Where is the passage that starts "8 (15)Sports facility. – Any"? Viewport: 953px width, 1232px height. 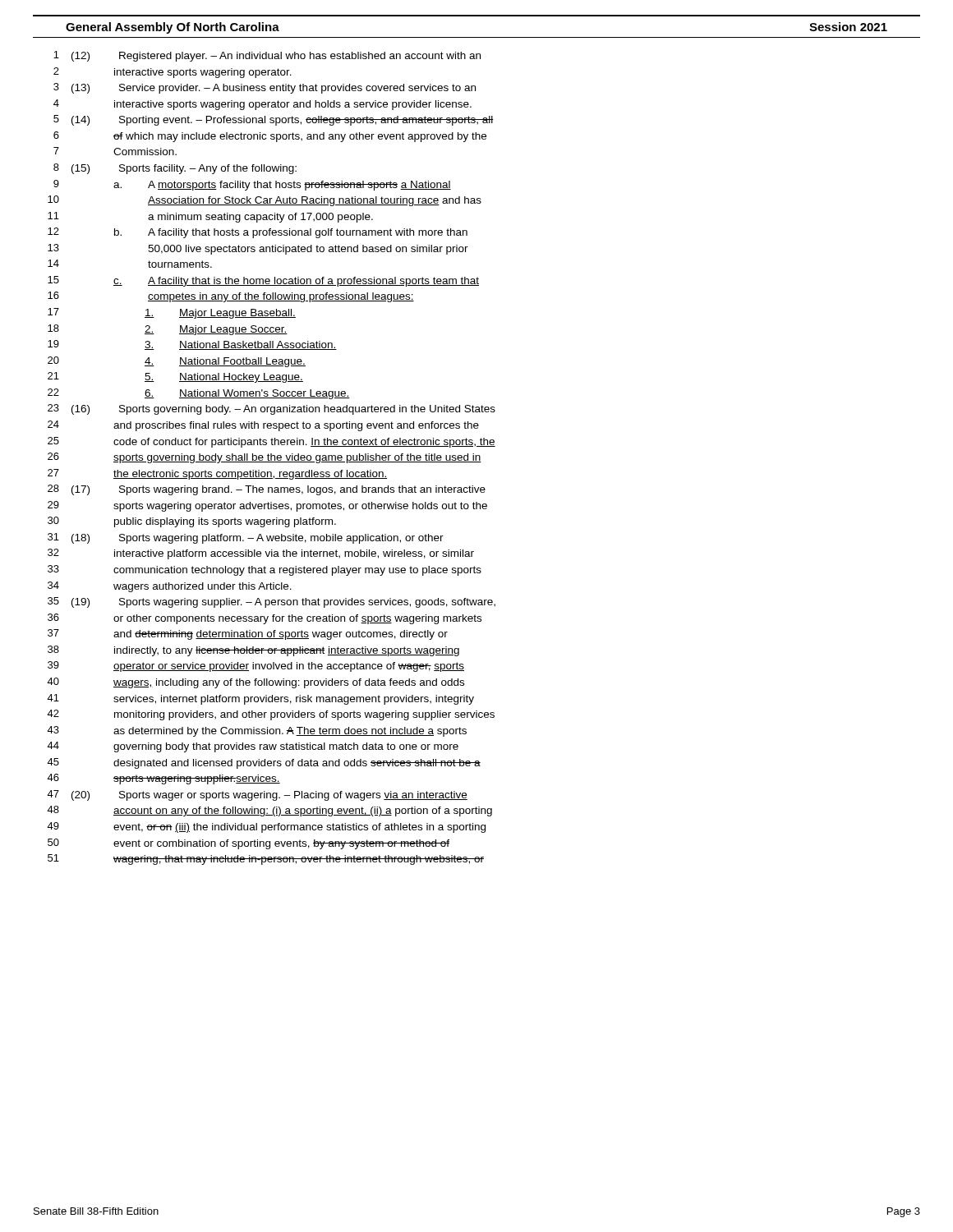point(175,169)
